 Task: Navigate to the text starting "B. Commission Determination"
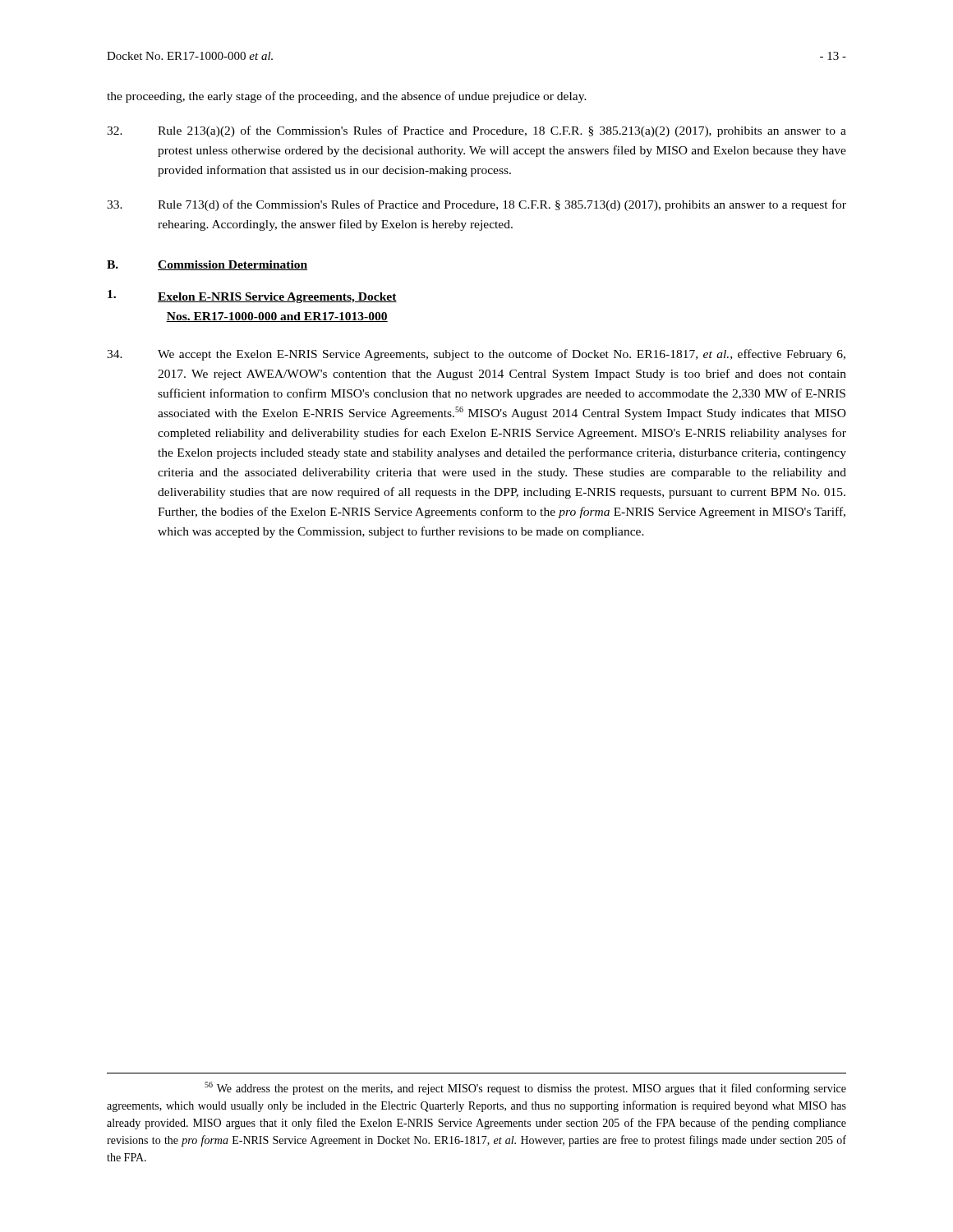[x=207, y=265]
